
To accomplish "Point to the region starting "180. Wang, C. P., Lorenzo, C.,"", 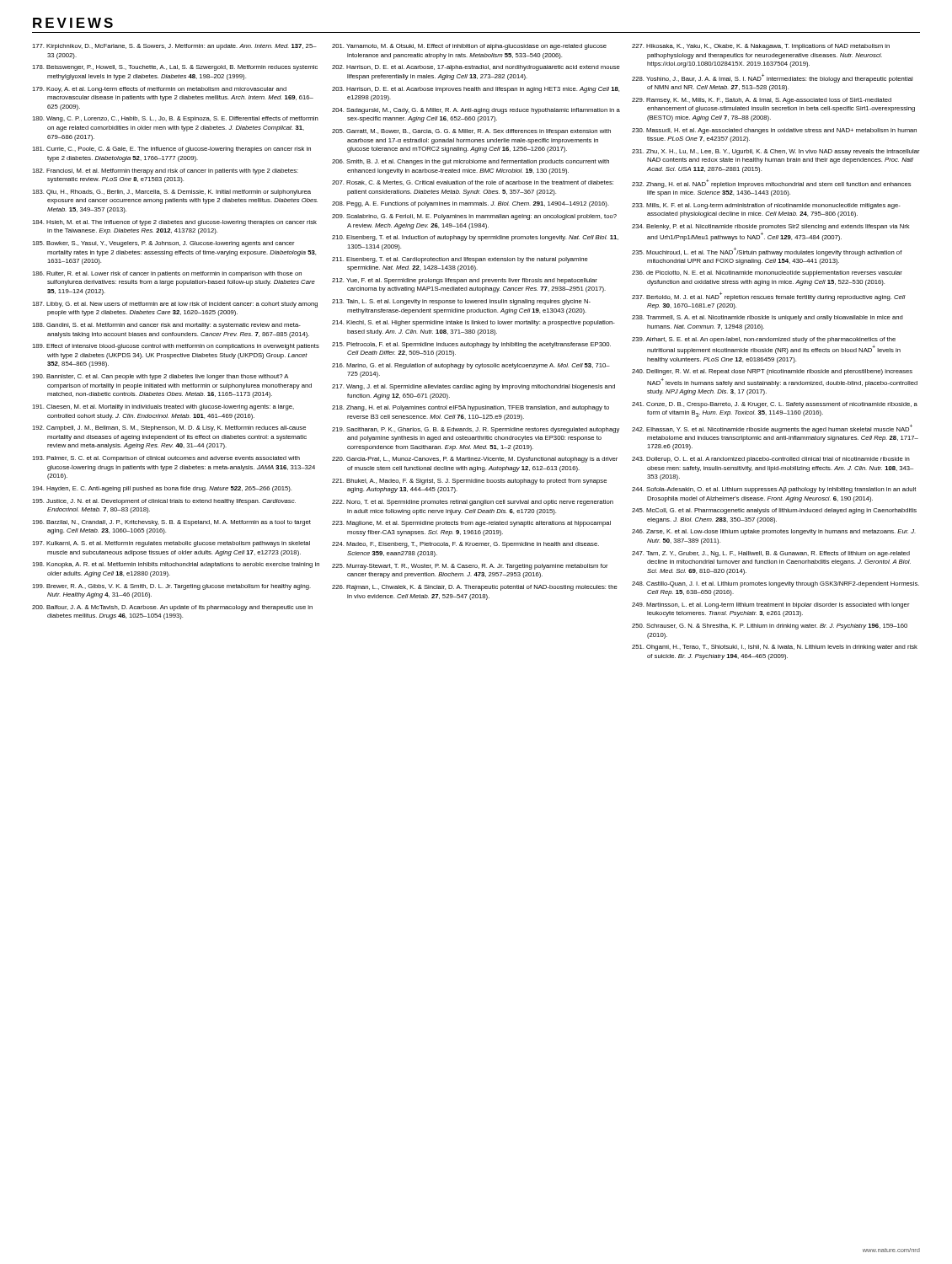I will tap(175, 128).
